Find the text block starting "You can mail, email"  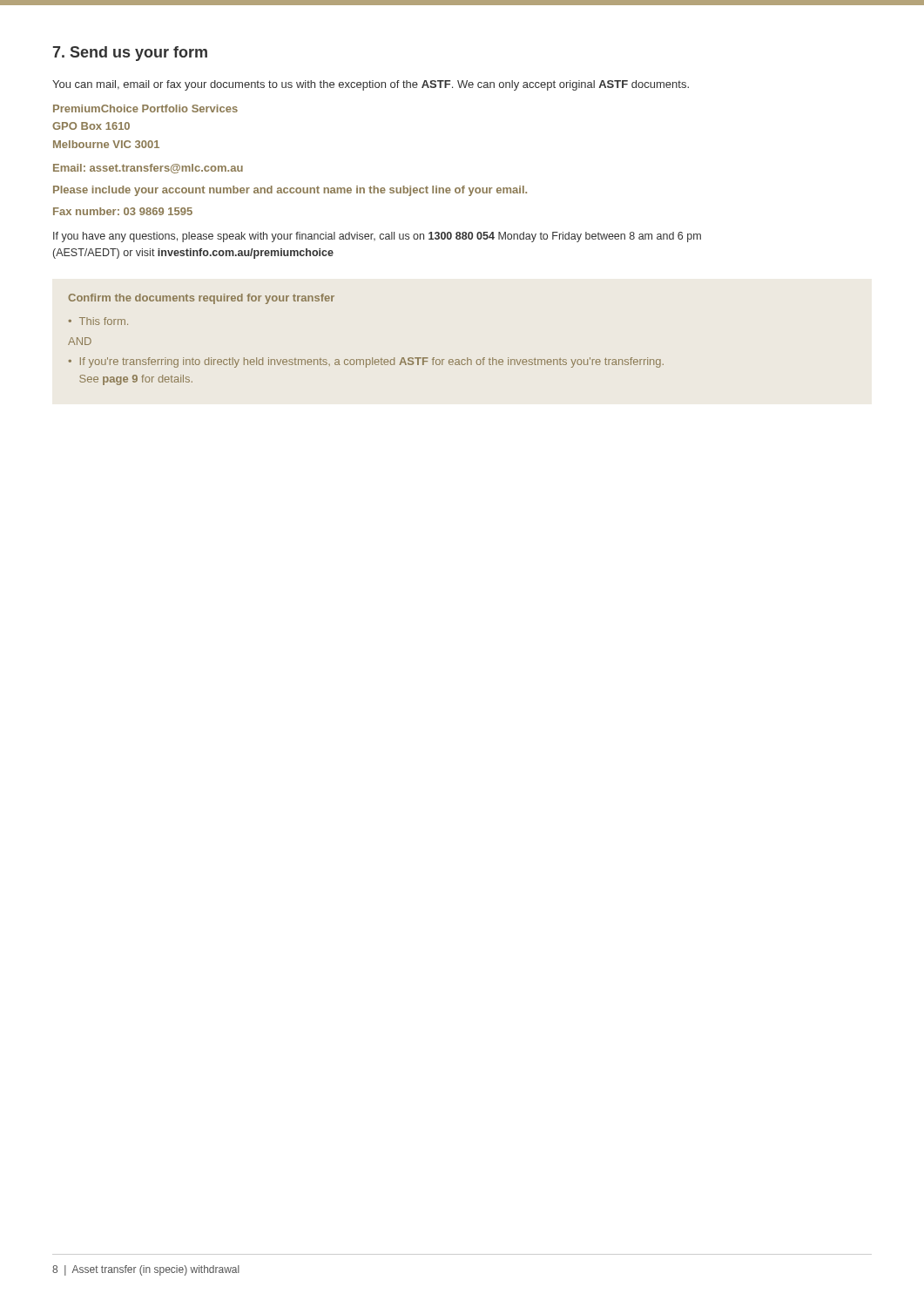(x=371, y=84)
